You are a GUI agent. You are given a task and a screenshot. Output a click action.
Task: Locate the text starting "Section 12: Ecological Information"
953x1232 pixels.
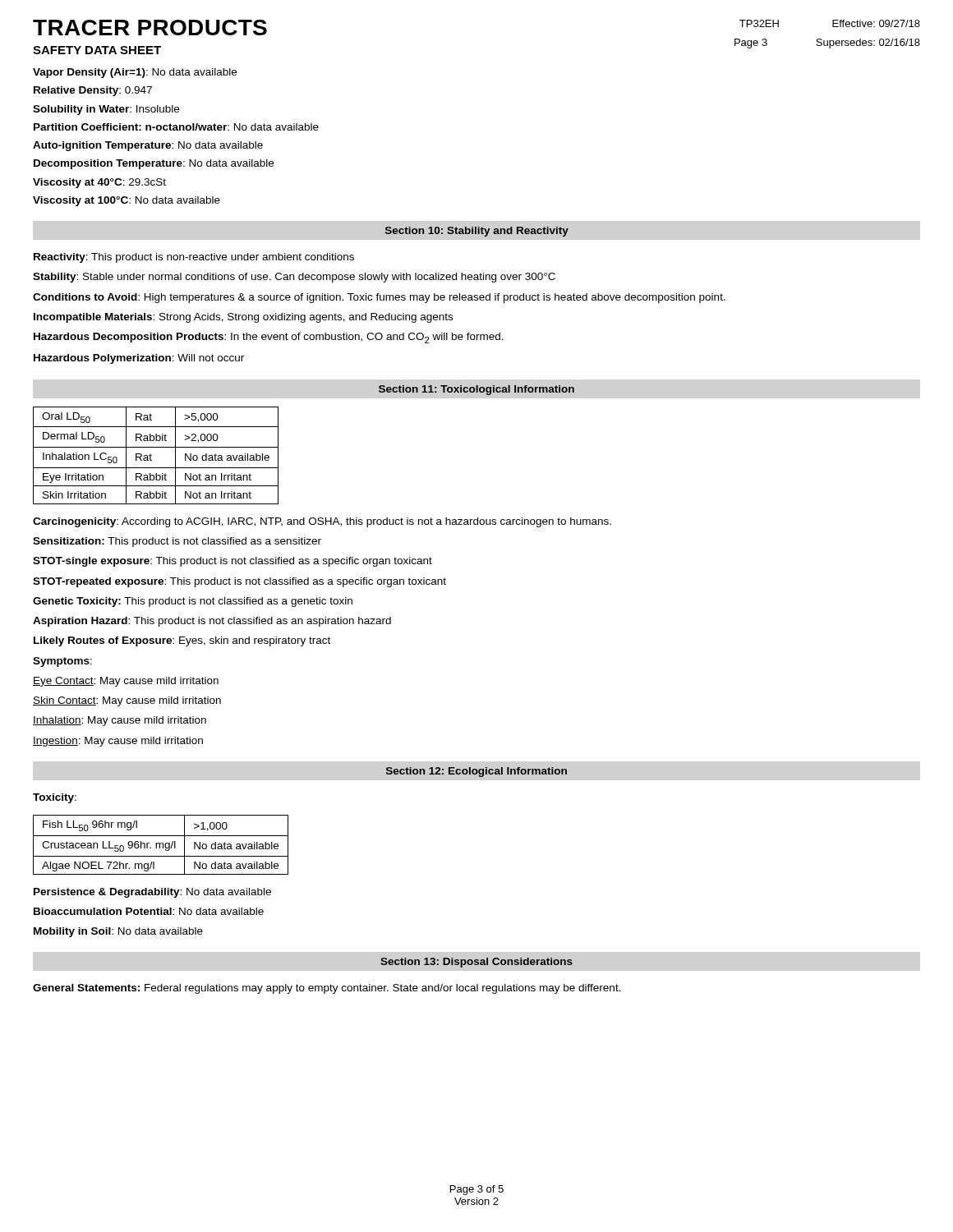[476, 771]
